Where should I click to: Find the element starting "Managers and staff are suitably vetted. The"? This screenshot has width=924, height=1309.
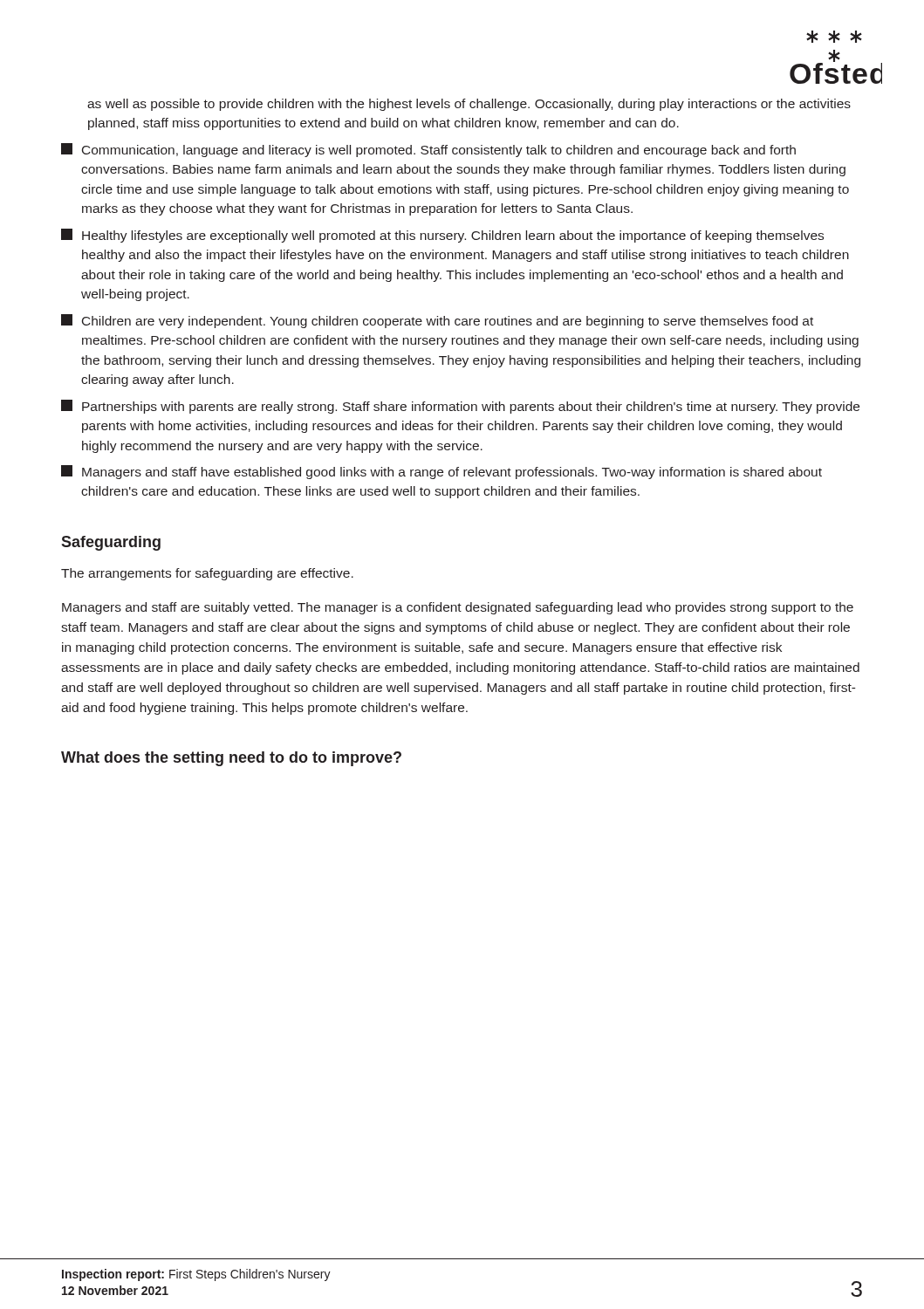[x=461, y=657]
